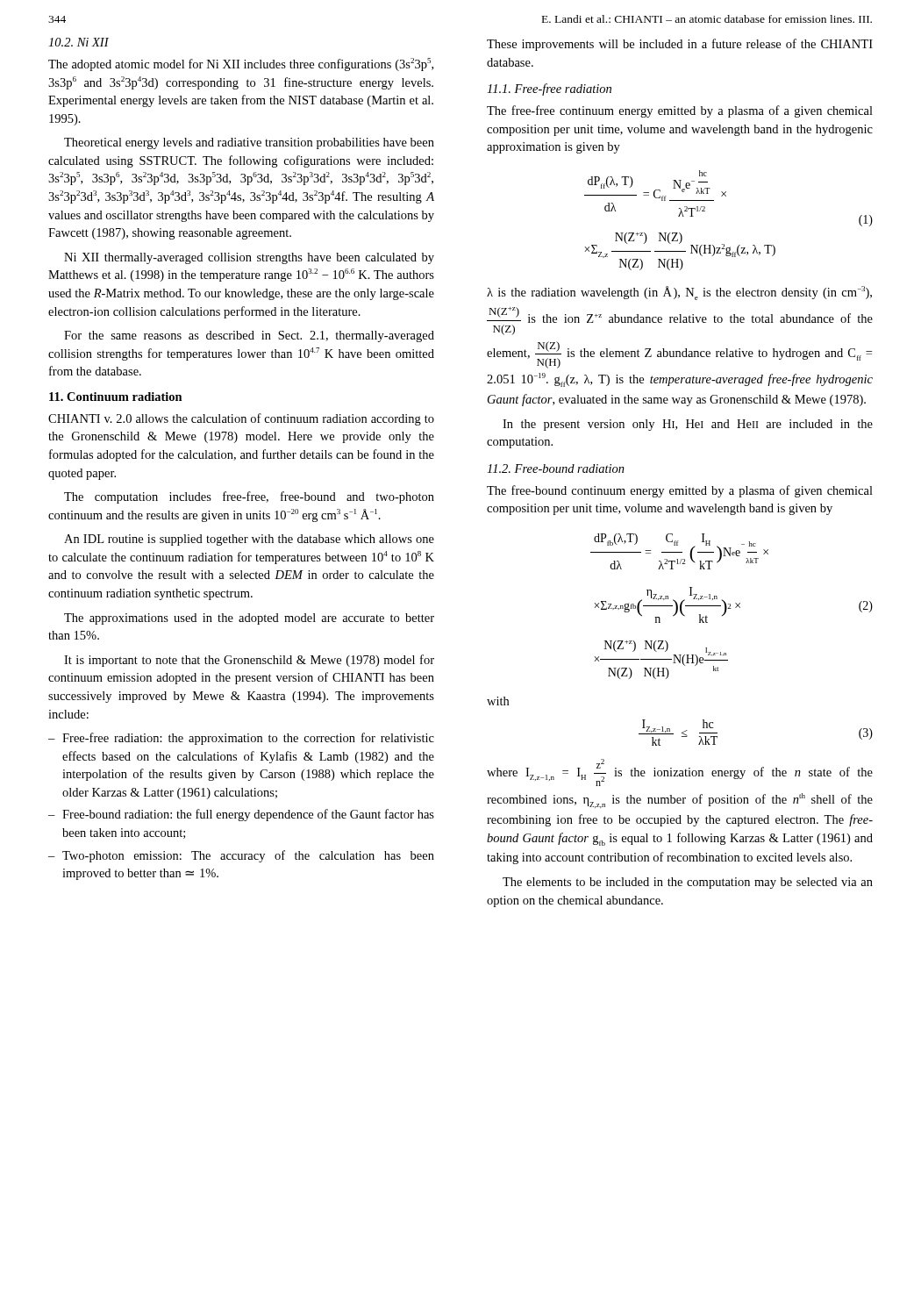Navigate to the element starting "An IDL routine is supplied together with the"
921x1316 pixels.
(241, 566)
